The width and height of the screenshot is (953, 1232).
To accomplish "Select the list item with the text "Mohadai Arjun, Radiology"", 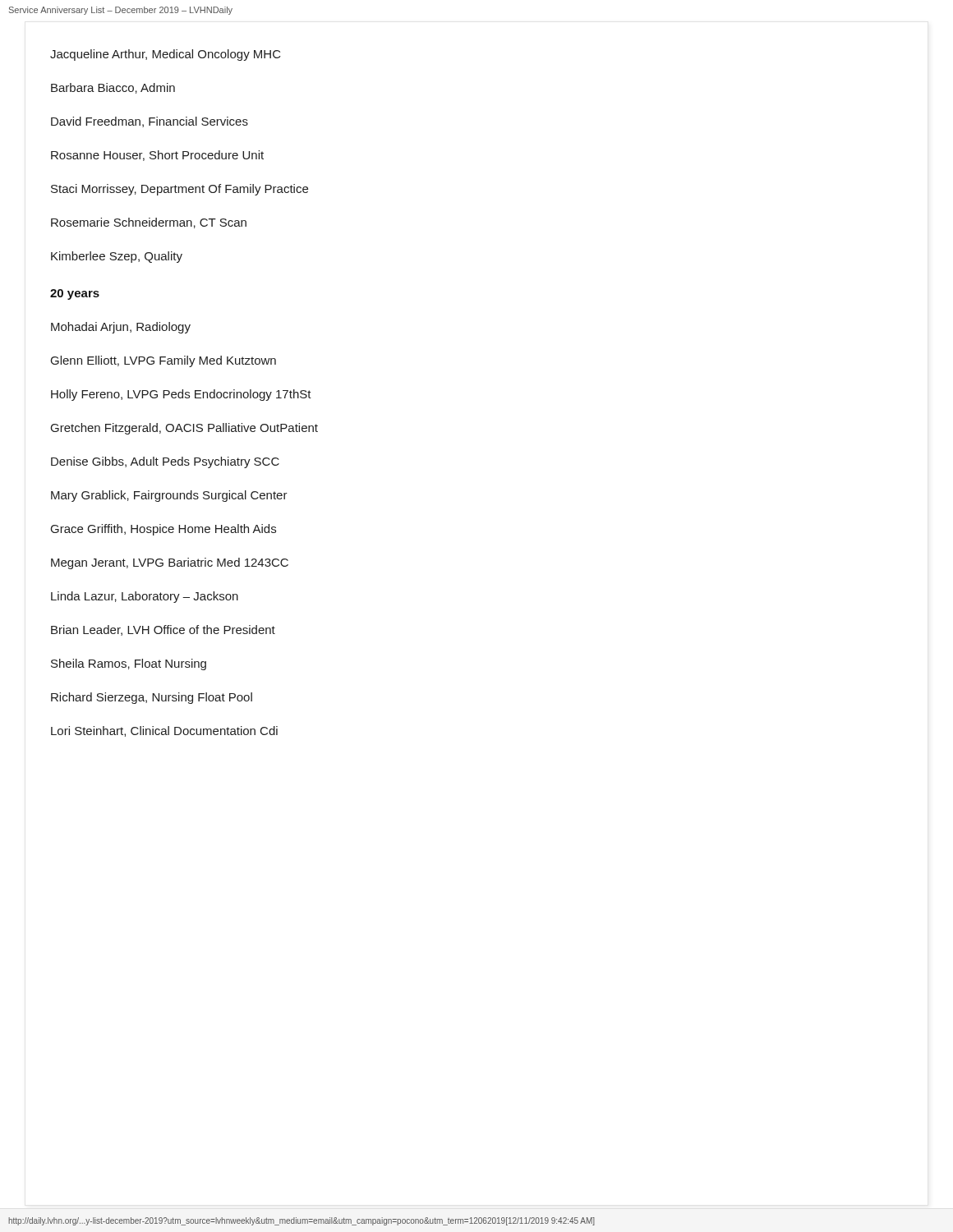I will click(x=120, y=326).
